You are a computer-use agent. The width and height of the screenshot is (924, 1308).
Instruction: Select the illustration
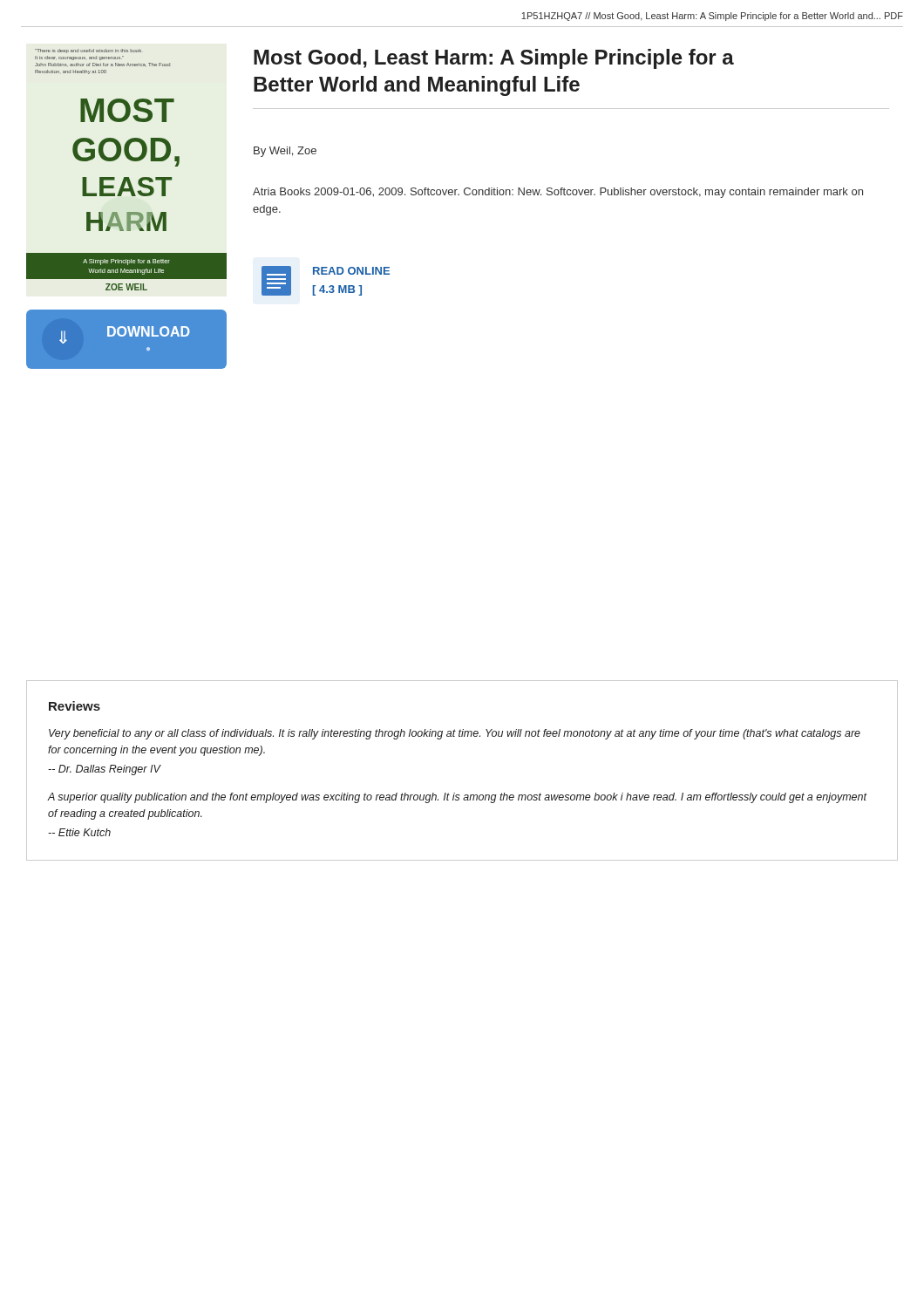126,339
